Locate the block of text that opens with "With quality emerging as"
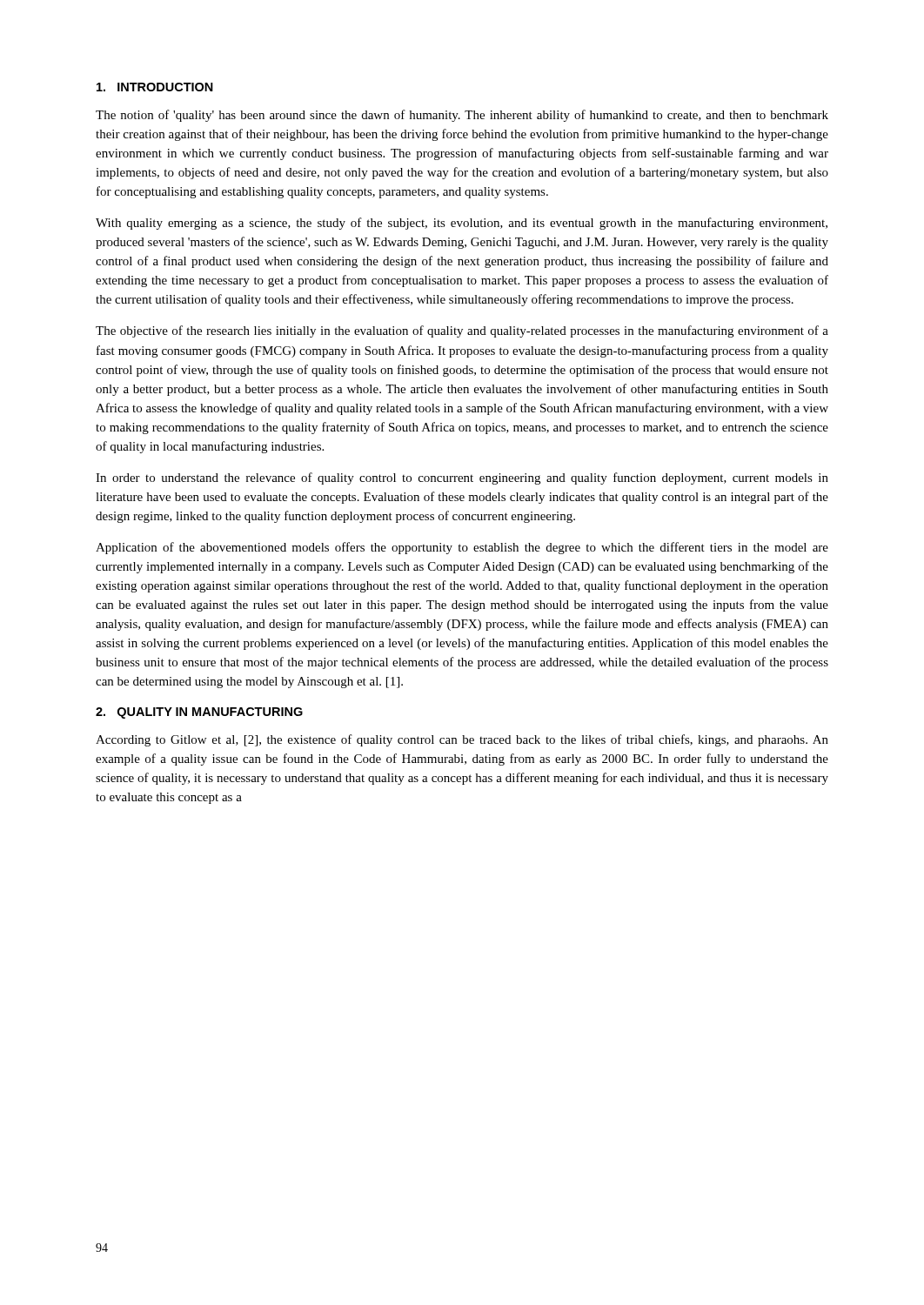This screenshot has height=1305, width=924. pyautogui.click(x=462, y=261)
